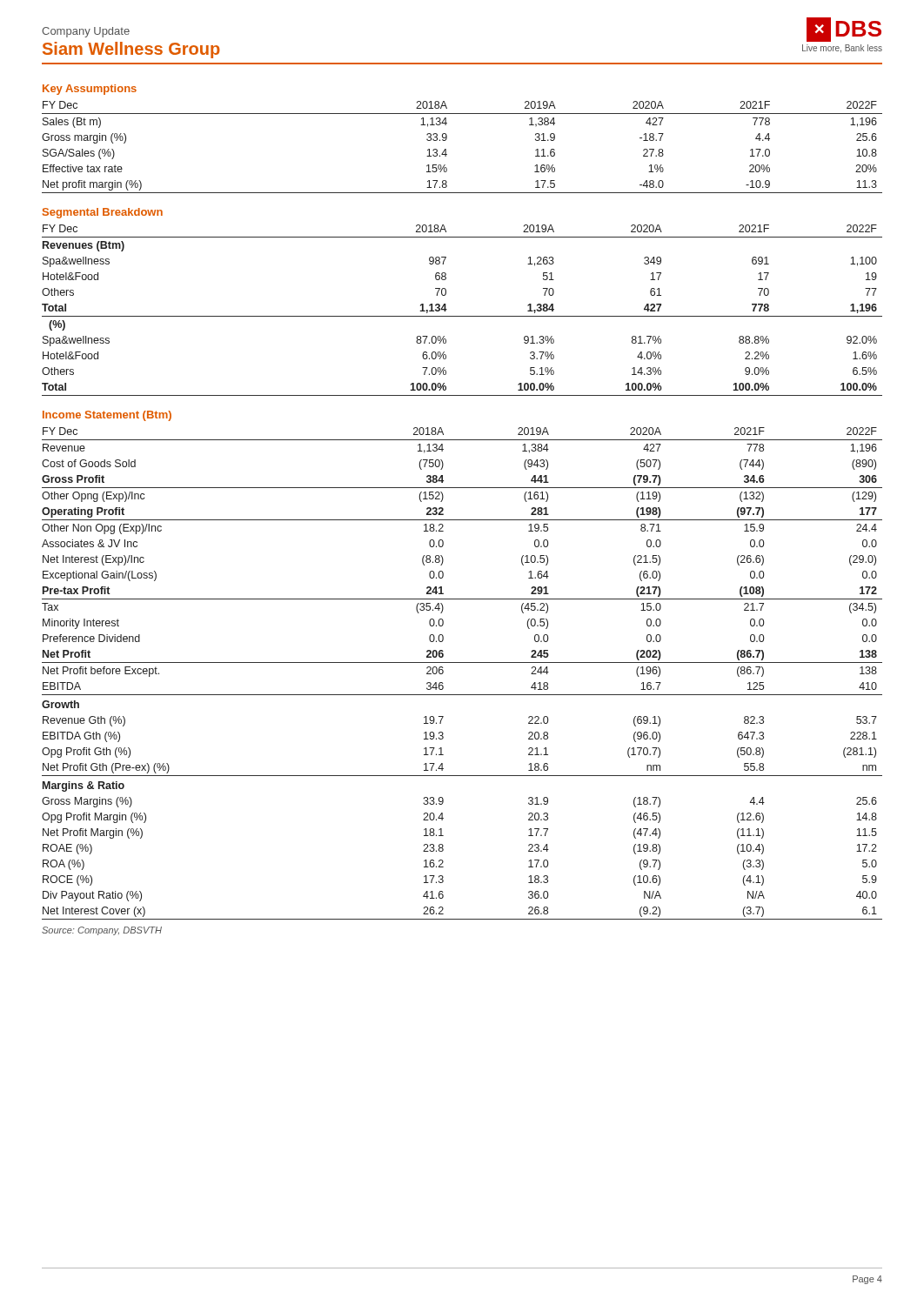The width and height of the screenshot is (924, 1305).
Task: Where does it say "Segmental Breakdown"?
Action: click(102, 212)
